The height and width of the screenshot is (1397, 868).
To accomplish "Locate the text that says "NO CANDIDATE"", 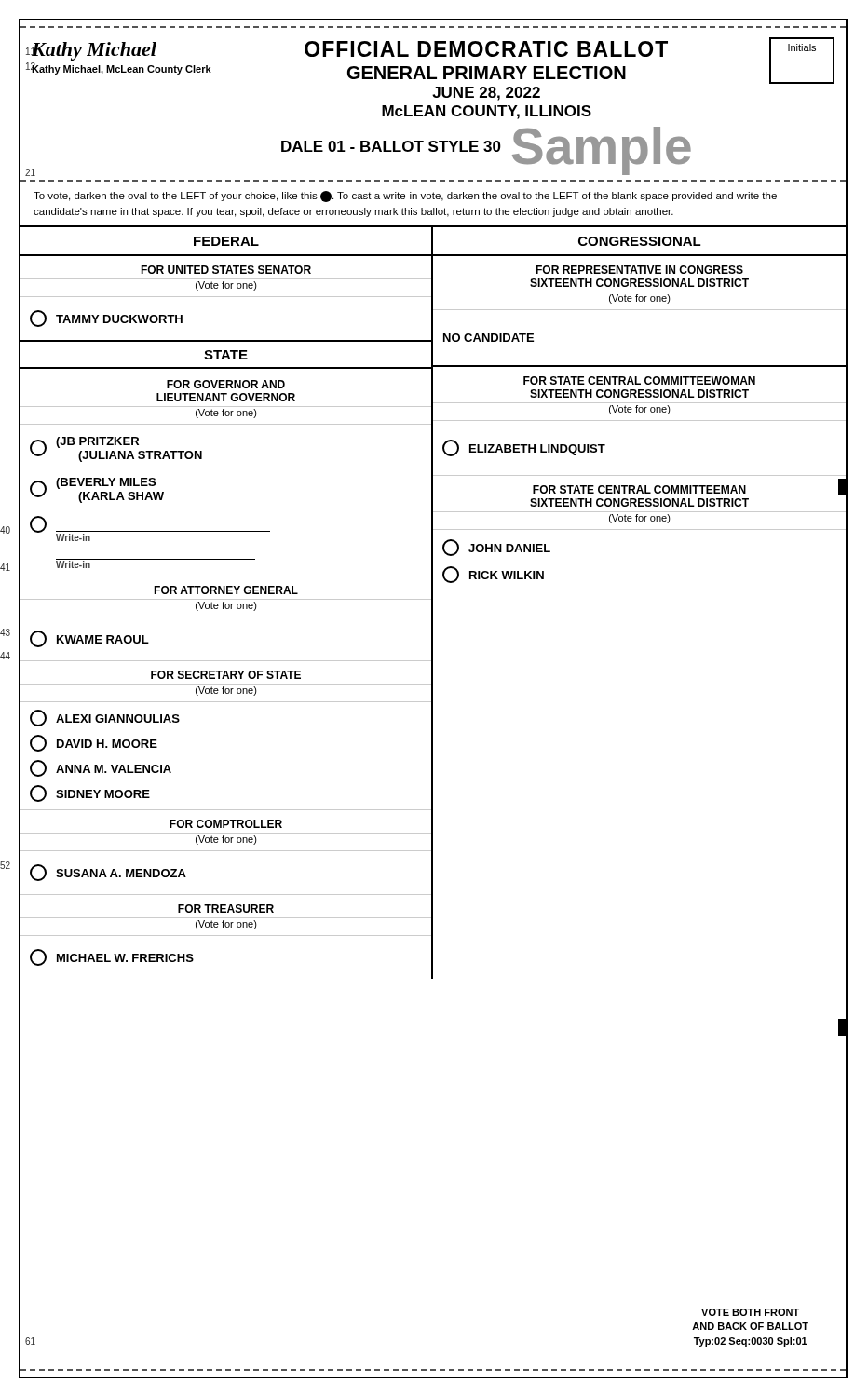I will click(x=488, y=338).
